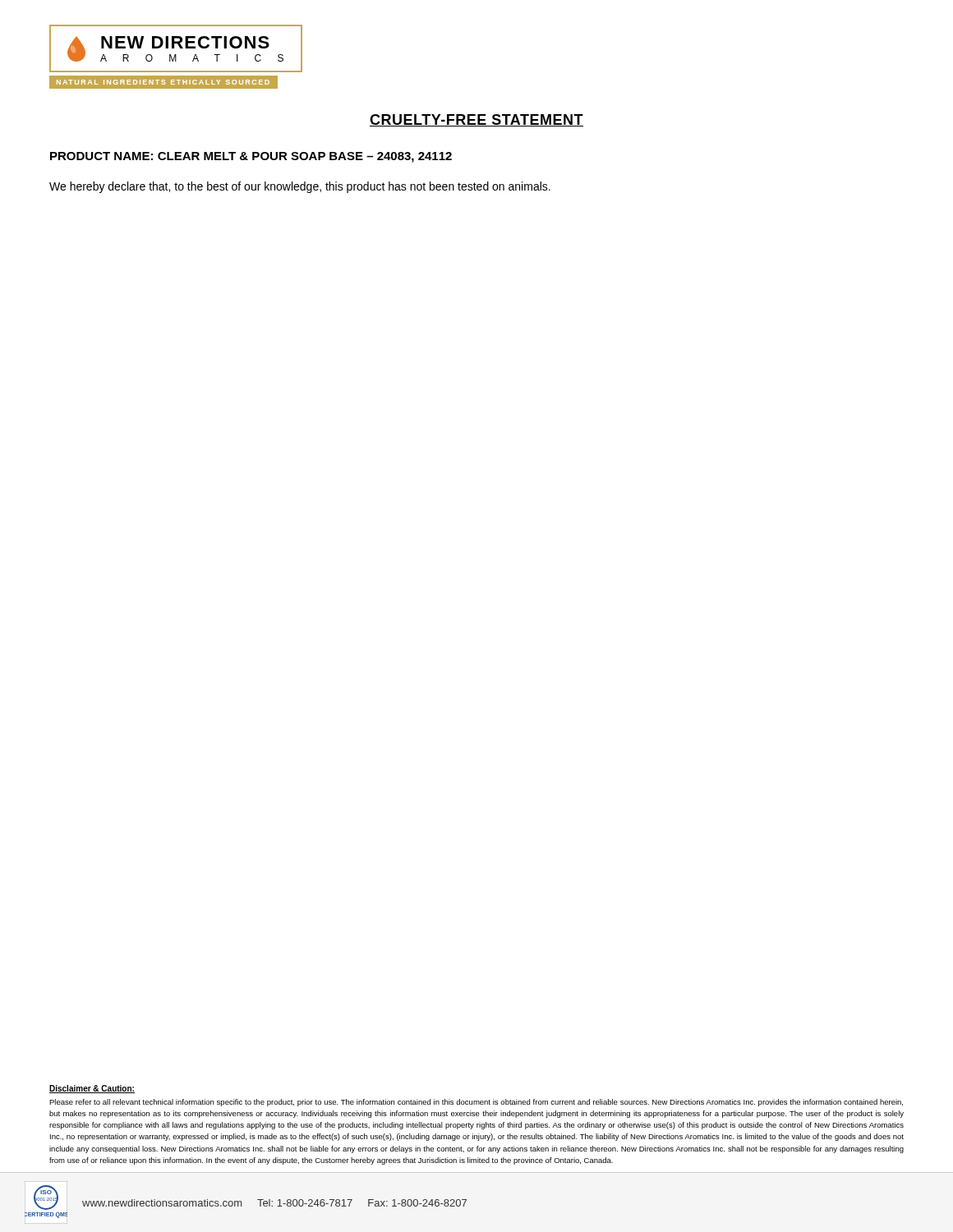The height and width of the screenshot is (1232, 953).
Task: Select the element starting "Disclaimer & Caution: Please refer to"
Action: [x=476, y=1125]
